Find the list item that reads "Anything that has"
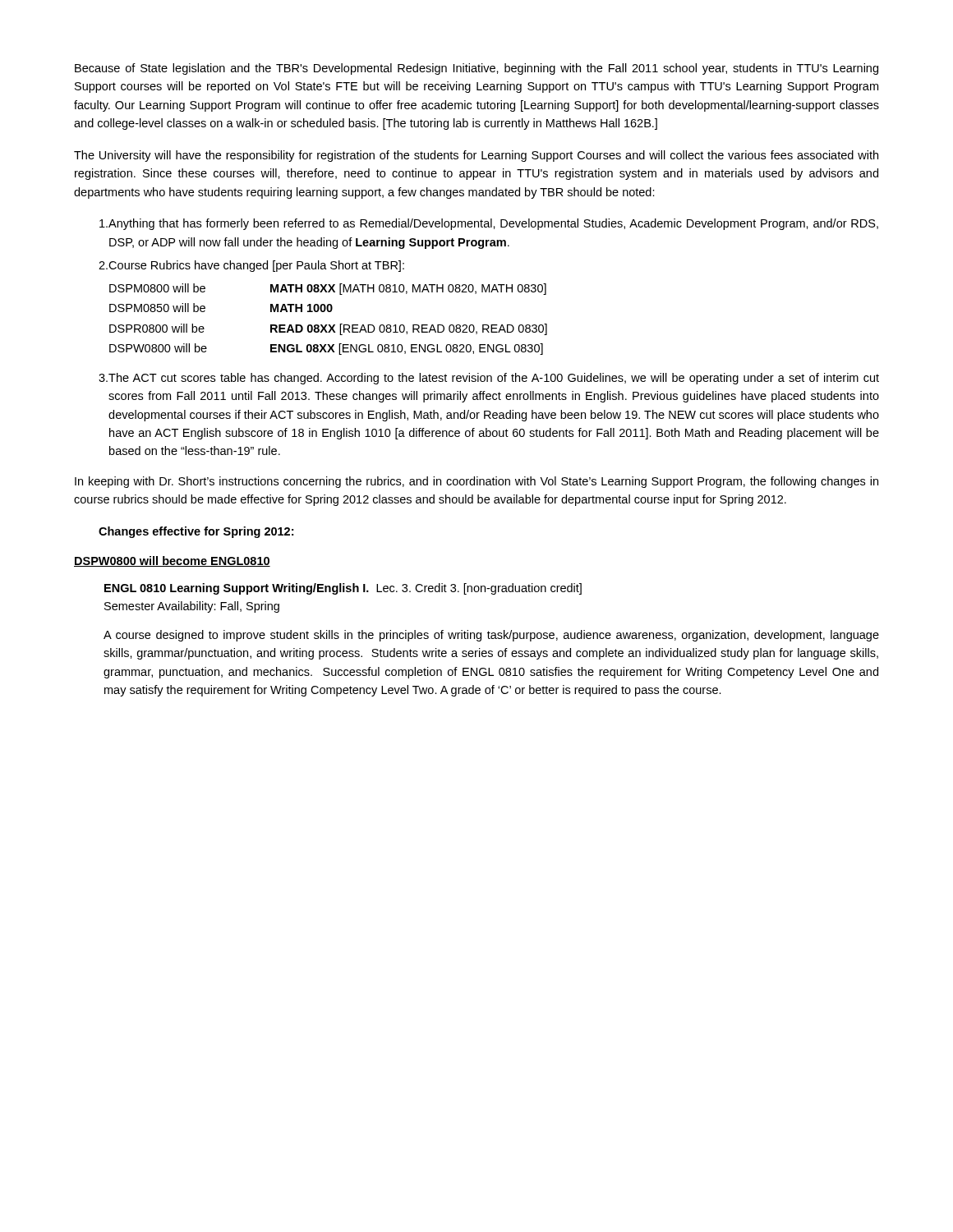953x1232 pixels. pos(476,233)
